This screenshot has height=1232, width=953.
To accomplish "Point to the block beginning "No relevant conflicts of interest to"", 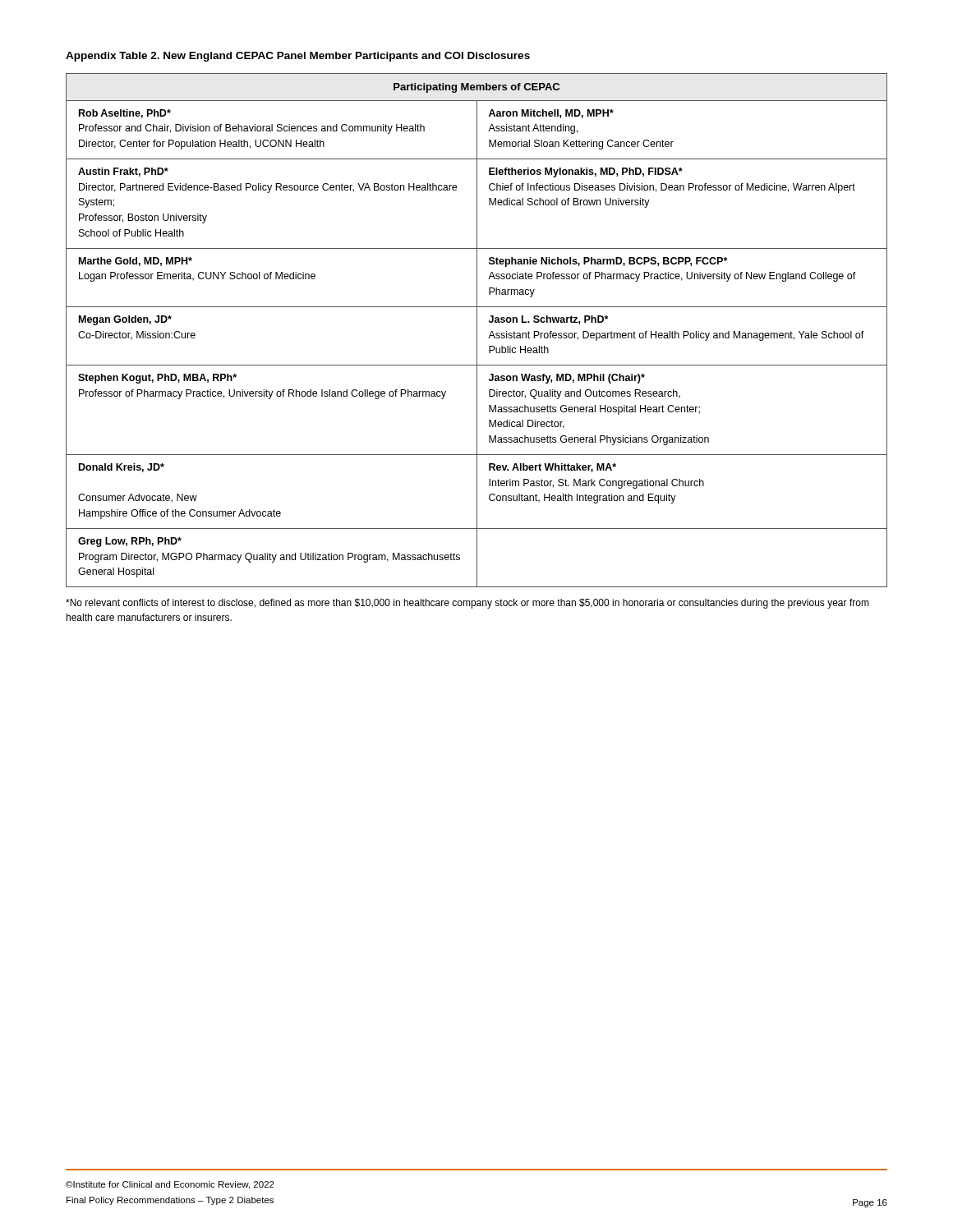I will click(467, 610).
